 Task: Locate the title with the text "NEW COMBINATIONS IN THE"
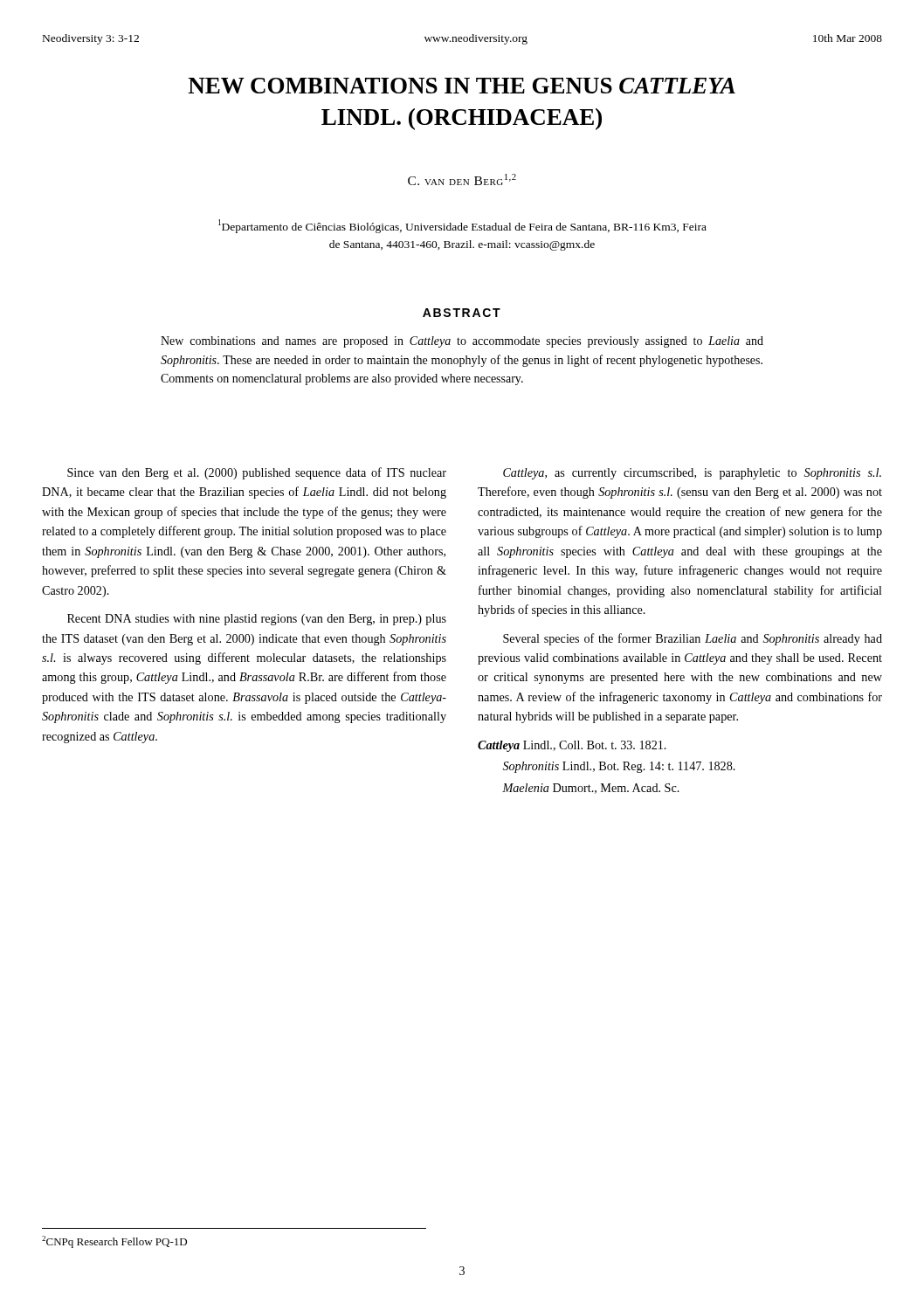tap(462, 102)
